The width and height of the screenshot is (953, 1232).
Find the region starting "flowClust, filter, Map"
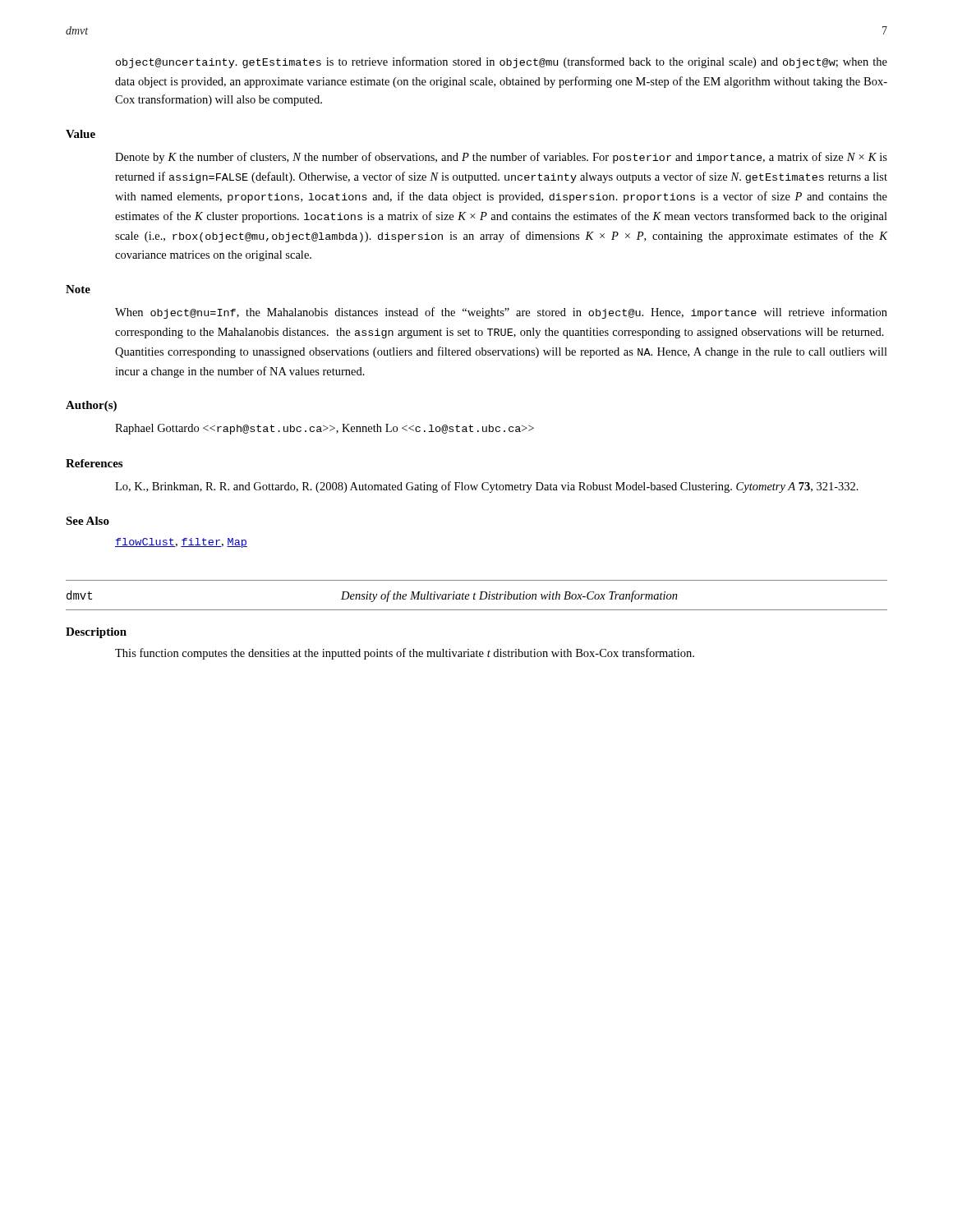coord(181,541)
